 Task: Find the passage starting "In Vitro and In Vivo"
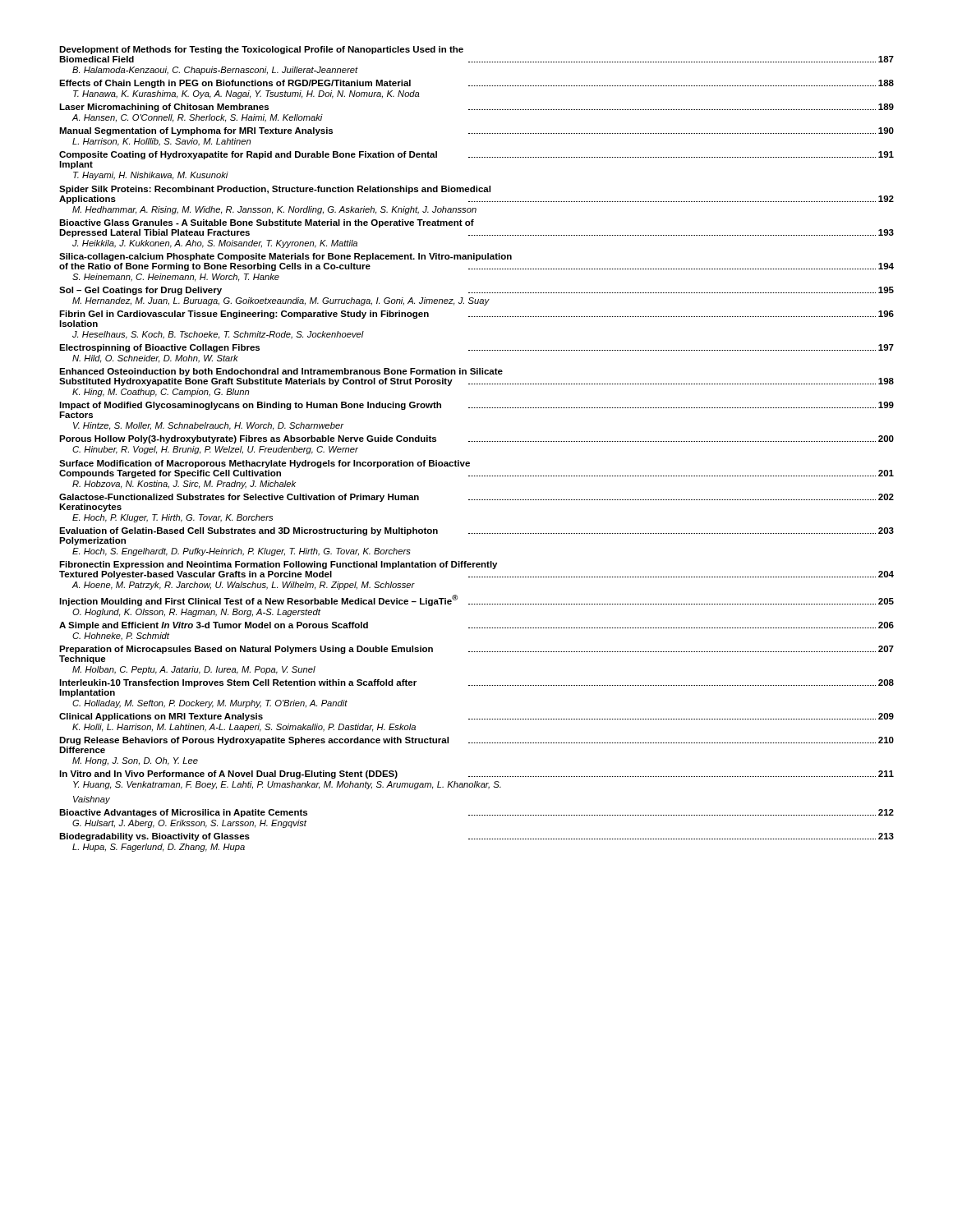point(476,787)
